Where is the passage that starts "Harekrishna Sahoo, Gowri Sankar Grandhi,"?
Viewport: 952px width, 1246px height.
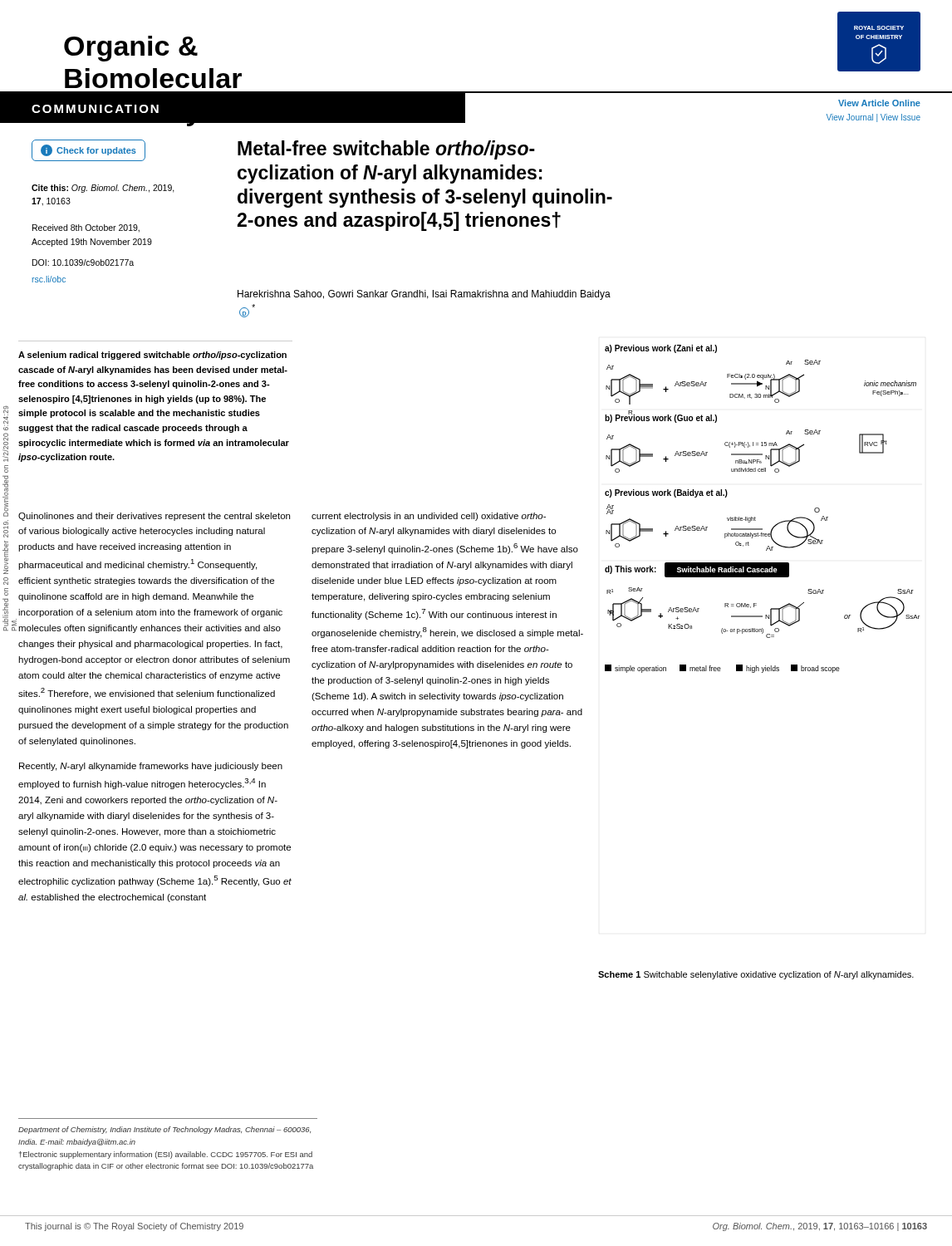pyautogui.click(x=423, y=303)
